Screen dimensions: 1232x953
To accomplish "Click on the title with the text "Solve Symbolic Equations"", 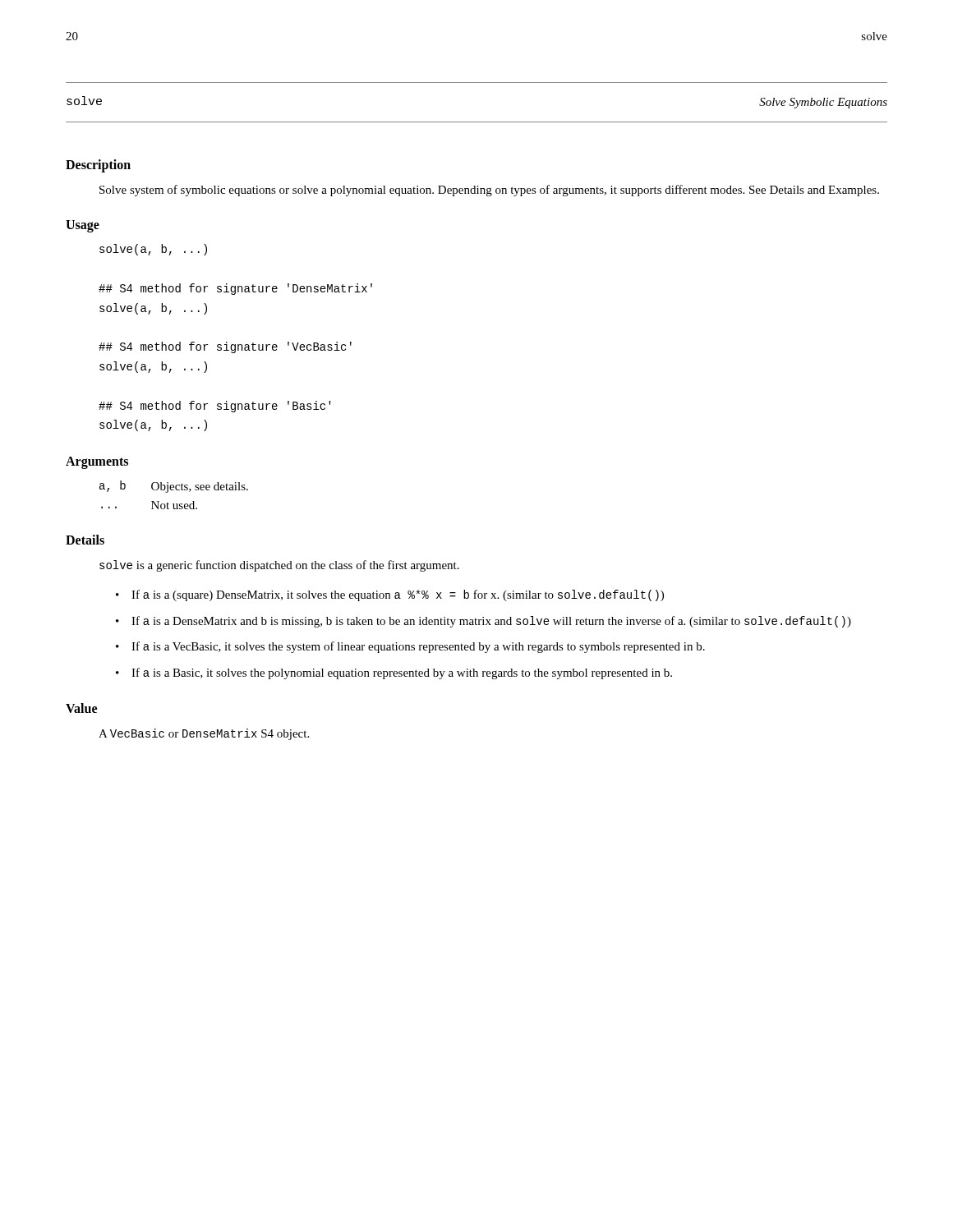I will (823, 102).
